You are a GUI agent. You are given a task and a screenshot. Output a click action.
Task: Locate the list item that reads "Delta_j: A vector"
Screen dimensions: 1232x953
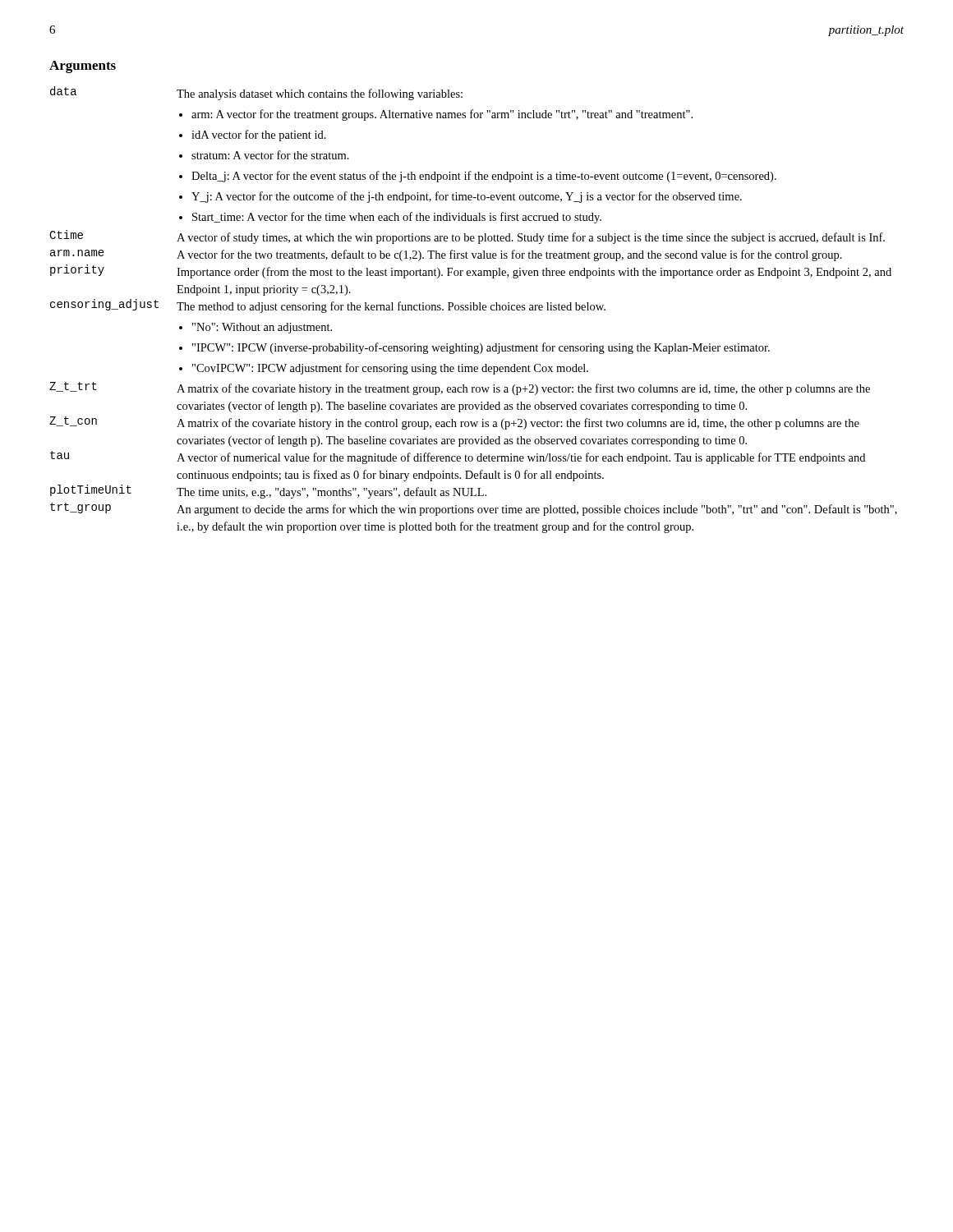[x=484, y=176]
